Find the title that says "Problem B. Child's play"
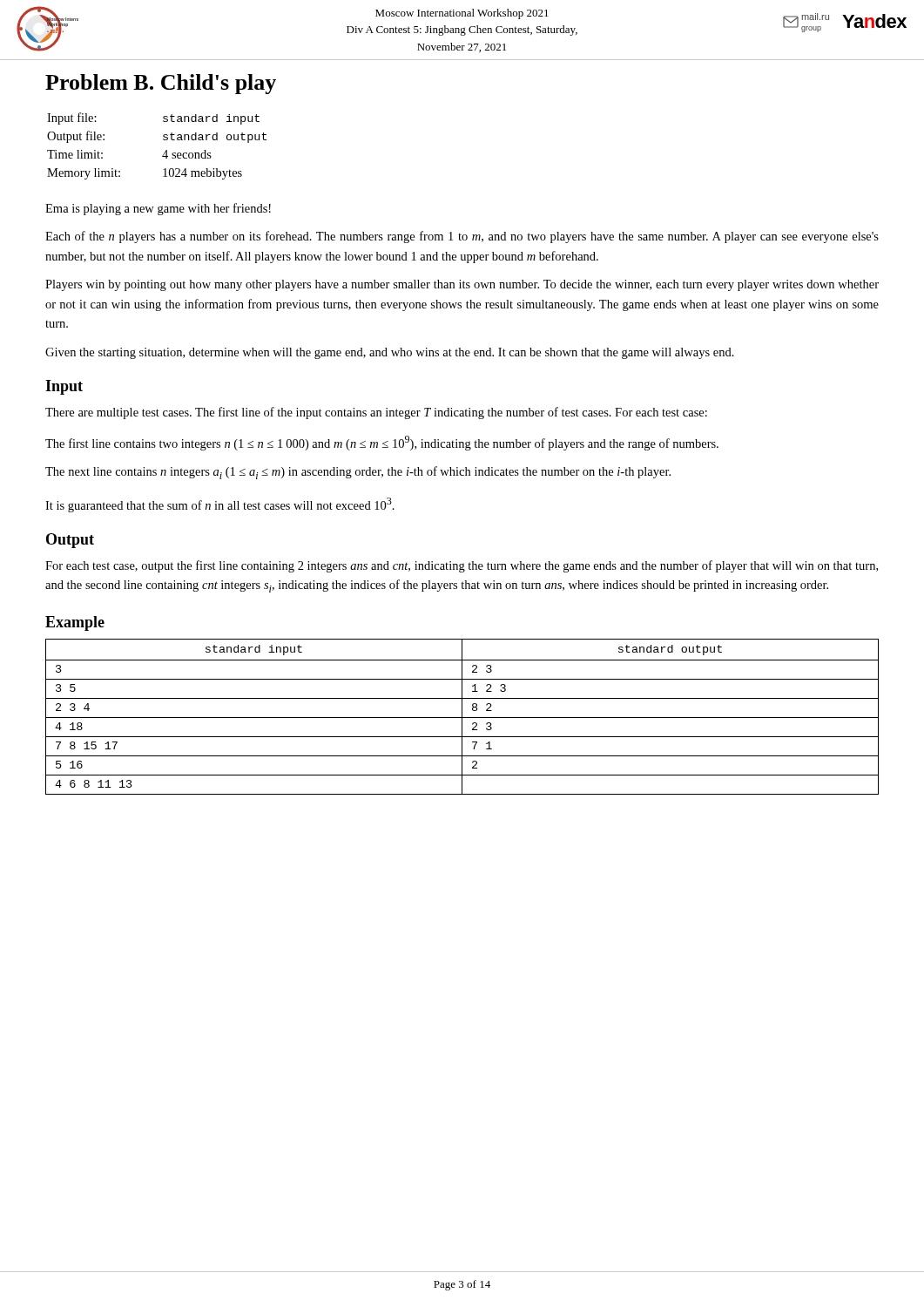 point(161,82)
